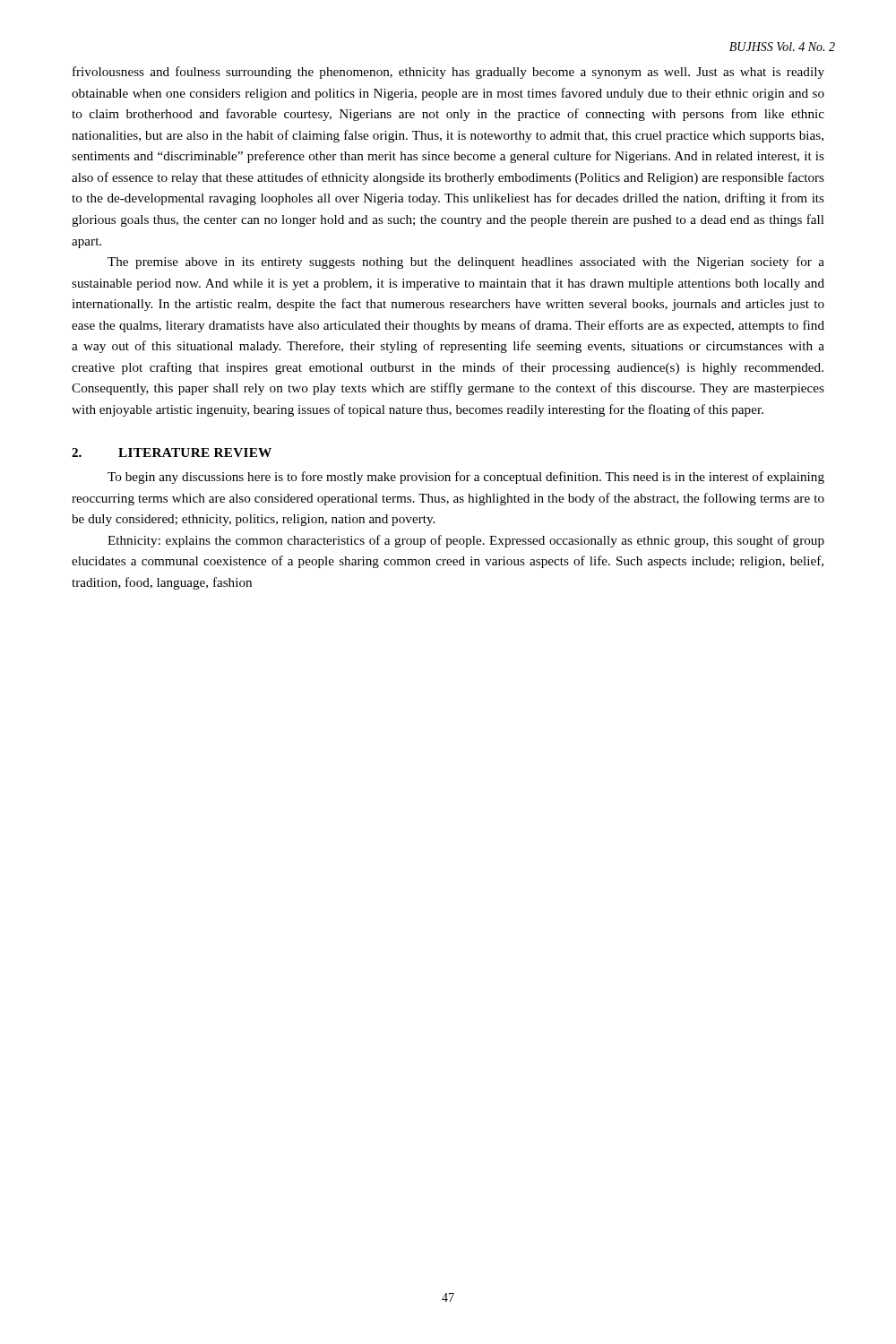The image size is (896, 1344).
Task: Select the text block starting "2. LITERATURE REVIEW"
Action: point(172,452)
